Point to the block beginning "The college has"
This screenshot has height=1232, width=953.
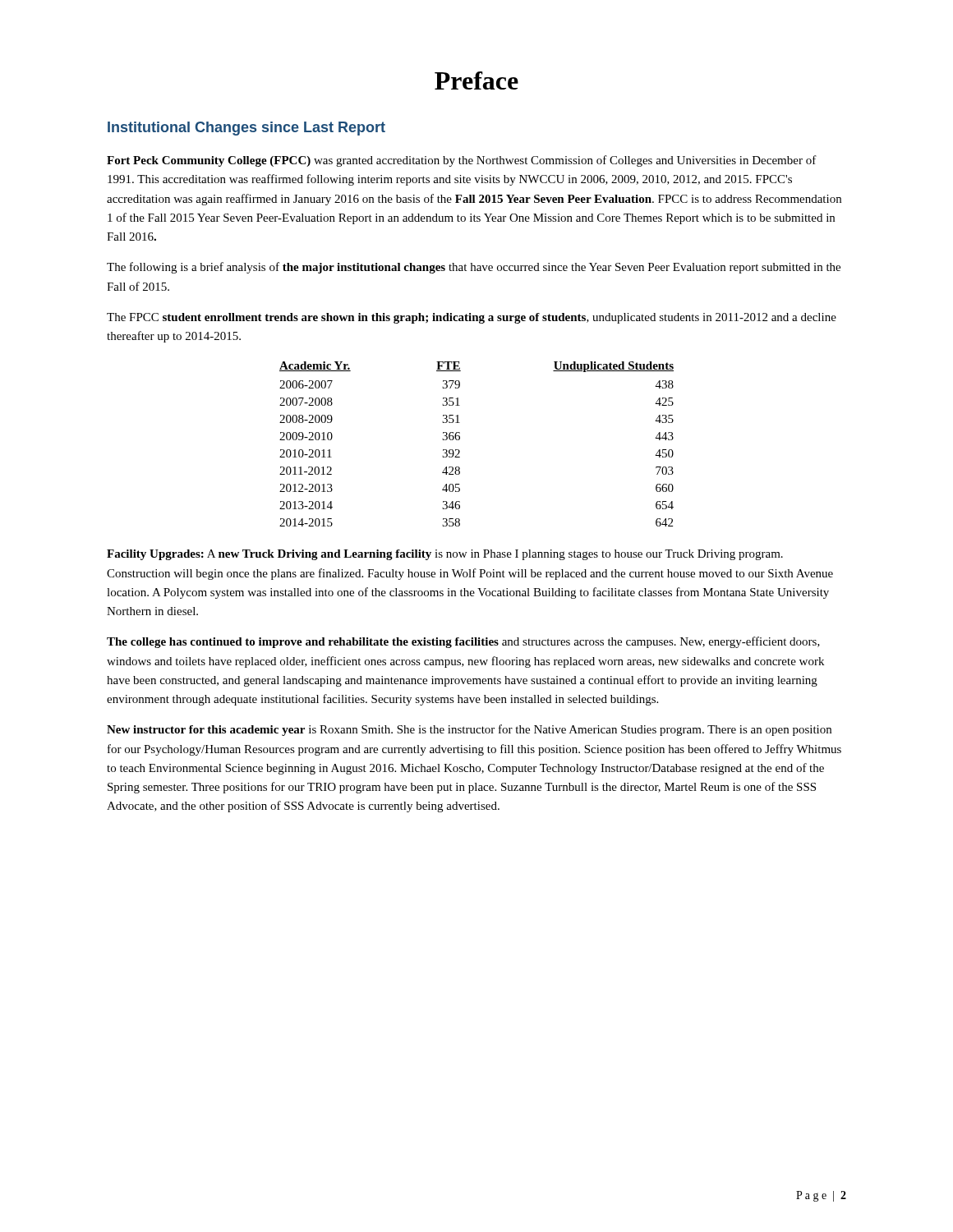point(466,670)
